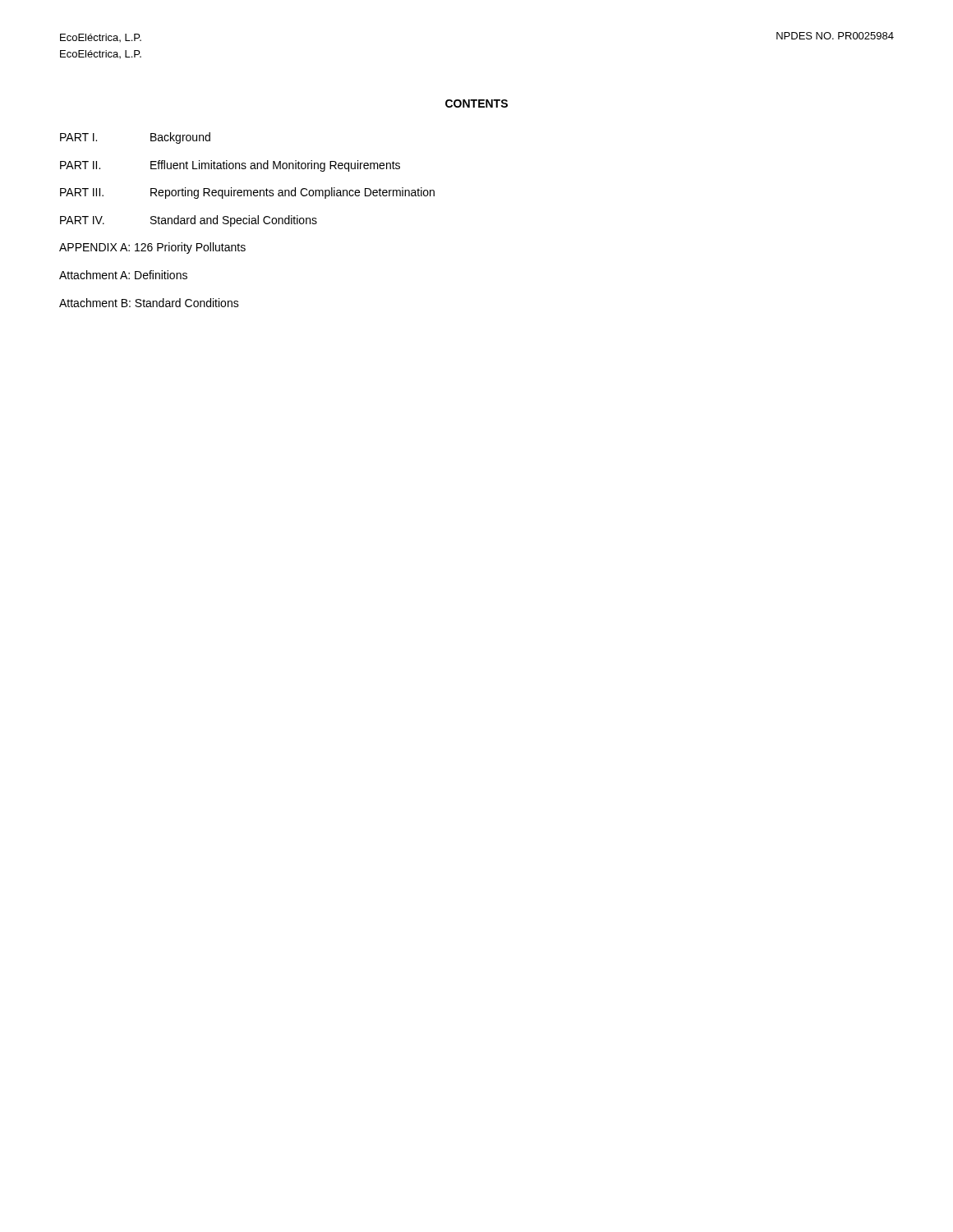Locate the element starting "PART IV. Standard and Special Conditions"
The width and height of the screenshot is (953, 1232).
(188, 221)
